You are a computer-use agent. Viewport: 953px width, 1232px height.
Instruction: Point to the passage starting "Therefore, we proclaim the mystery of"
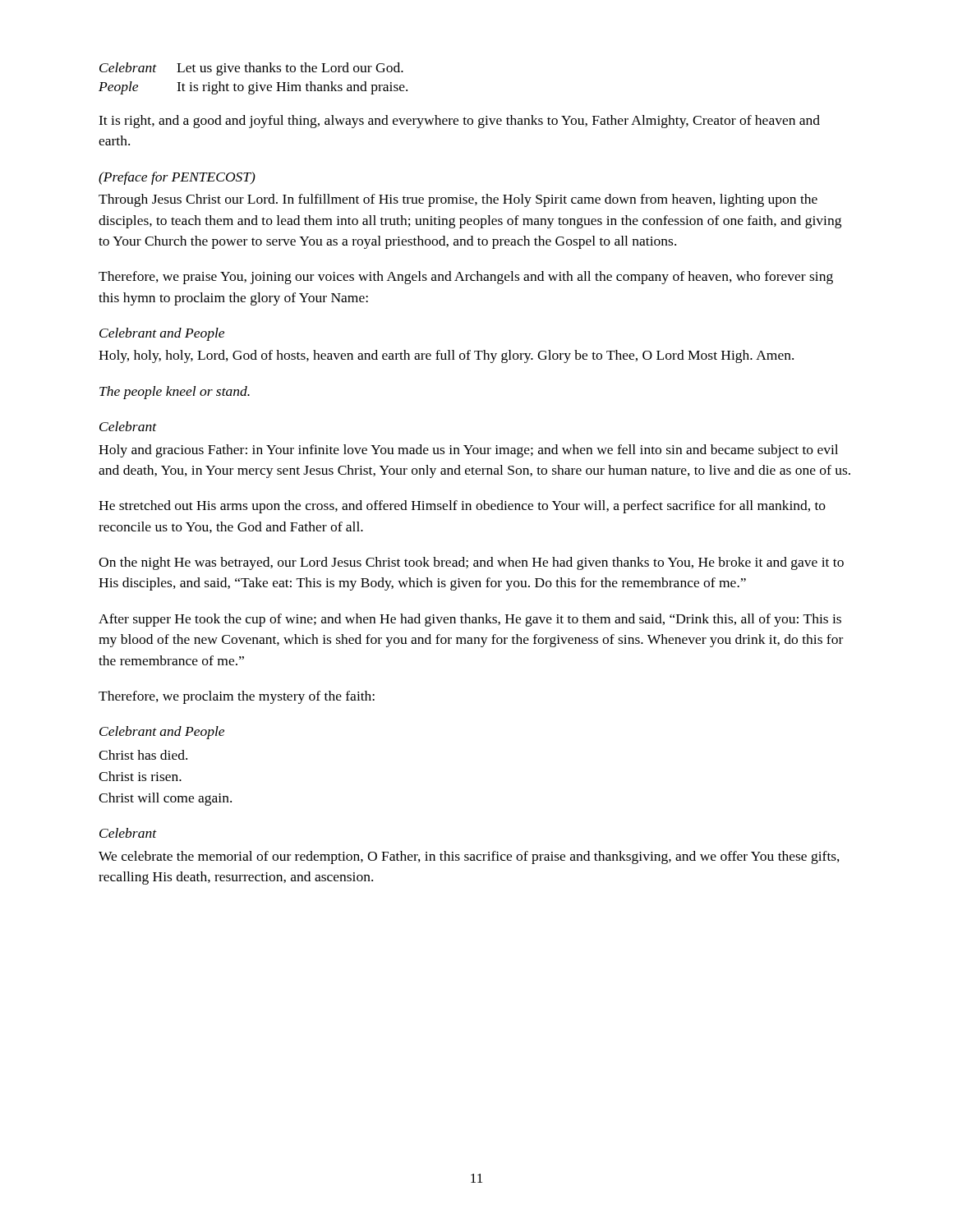[237, 697]
